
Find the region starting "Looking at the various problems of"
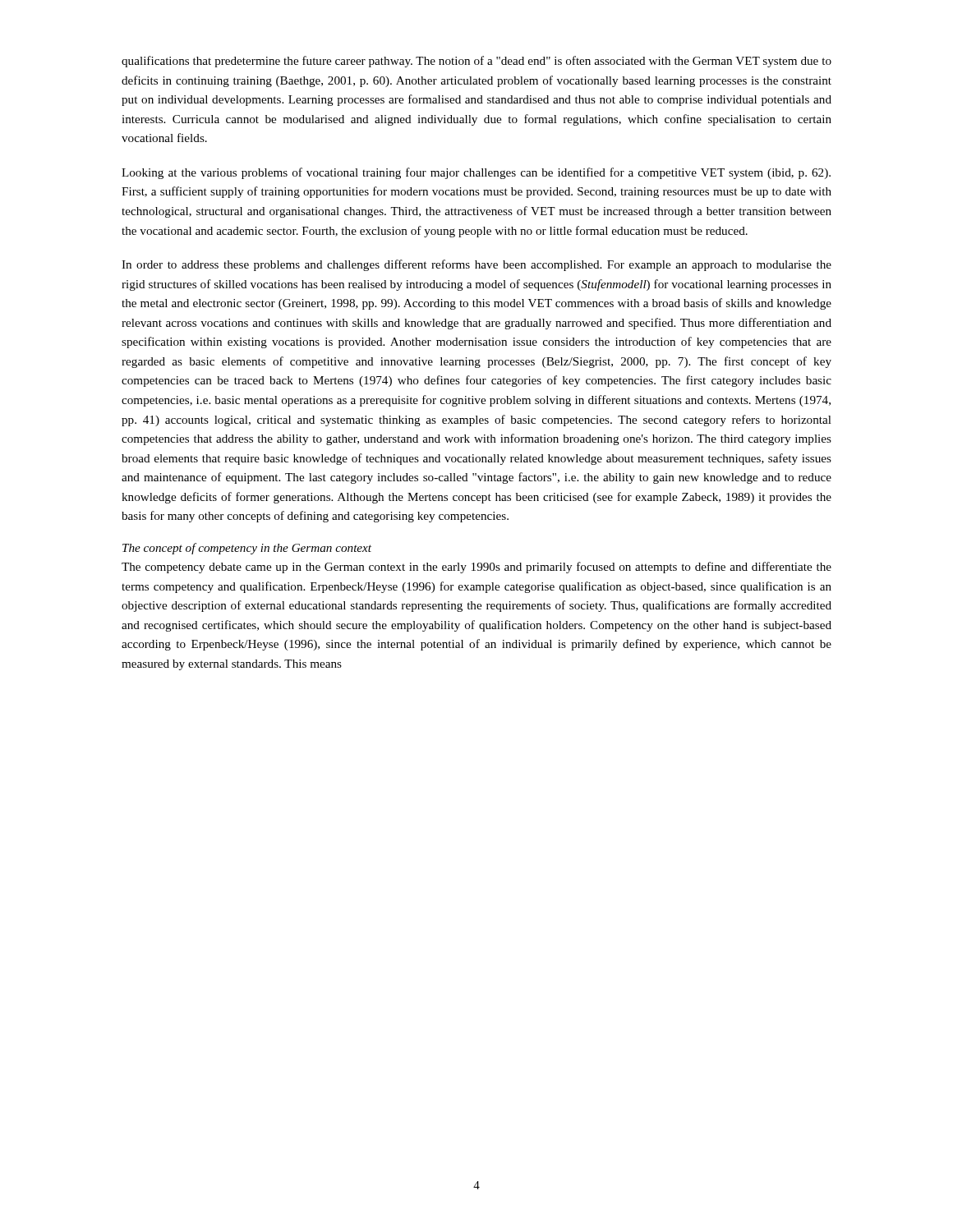point(476,201)
